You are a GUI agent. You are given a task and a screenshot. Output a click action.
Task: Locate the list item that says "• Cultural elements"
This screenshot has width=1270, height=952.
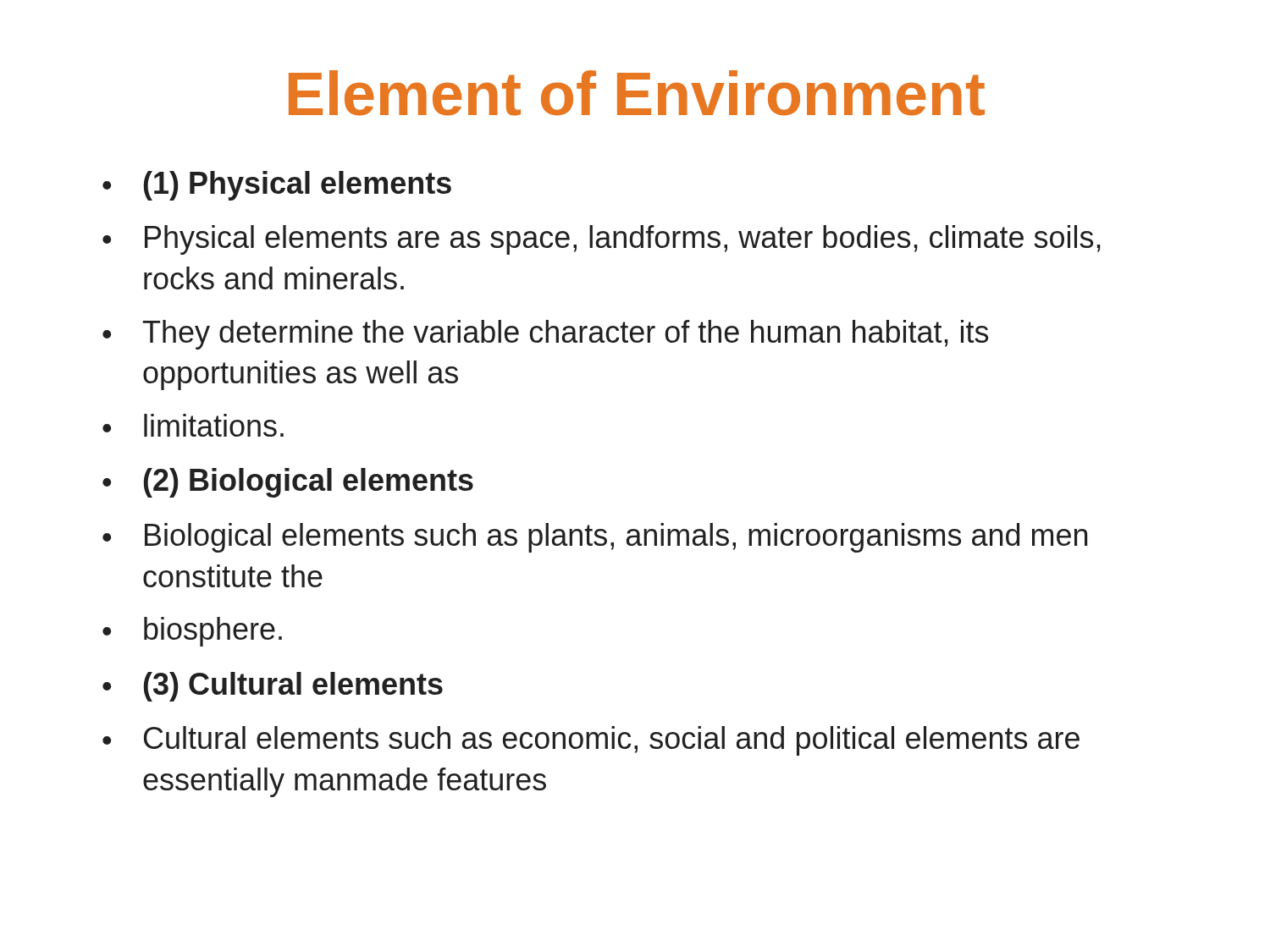click(x=635, y=760)
